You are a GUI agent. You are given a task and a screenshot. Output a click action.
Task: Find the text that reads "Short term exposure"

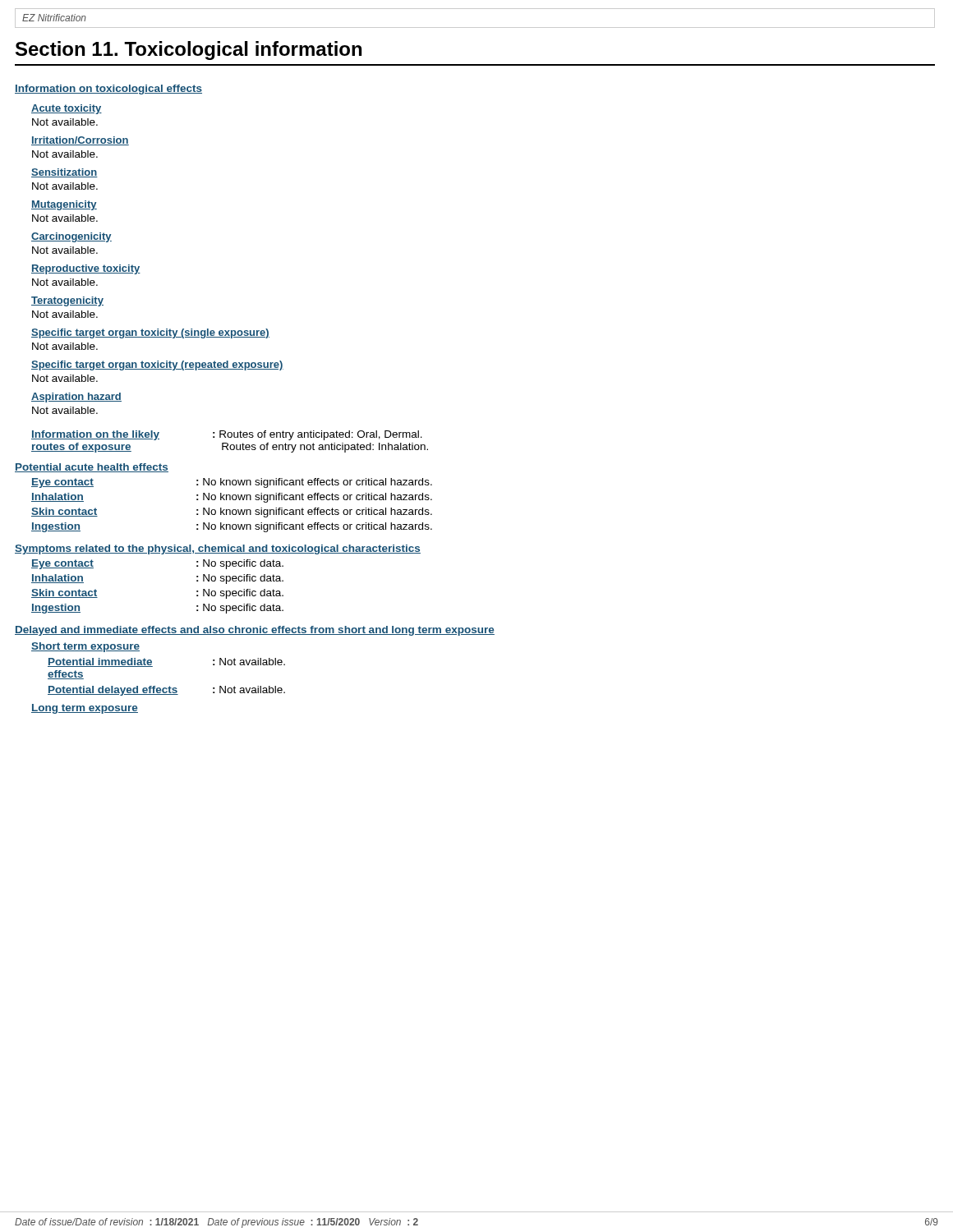85,646
